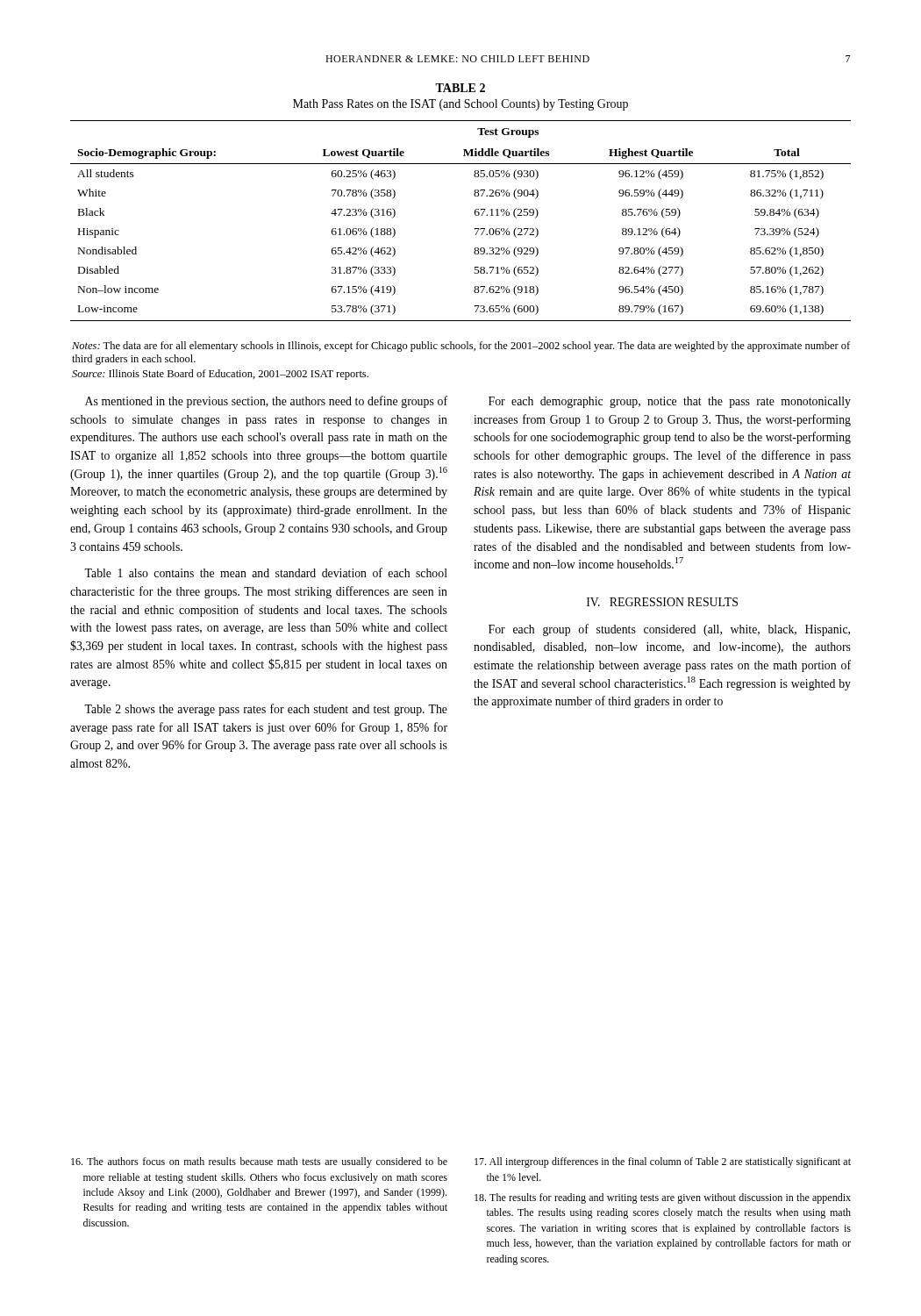The height and width of the screenshot is (1316, 921).
Task: Select the footnote that says "All intergroup differences in"
Action: pos(662,1211)
